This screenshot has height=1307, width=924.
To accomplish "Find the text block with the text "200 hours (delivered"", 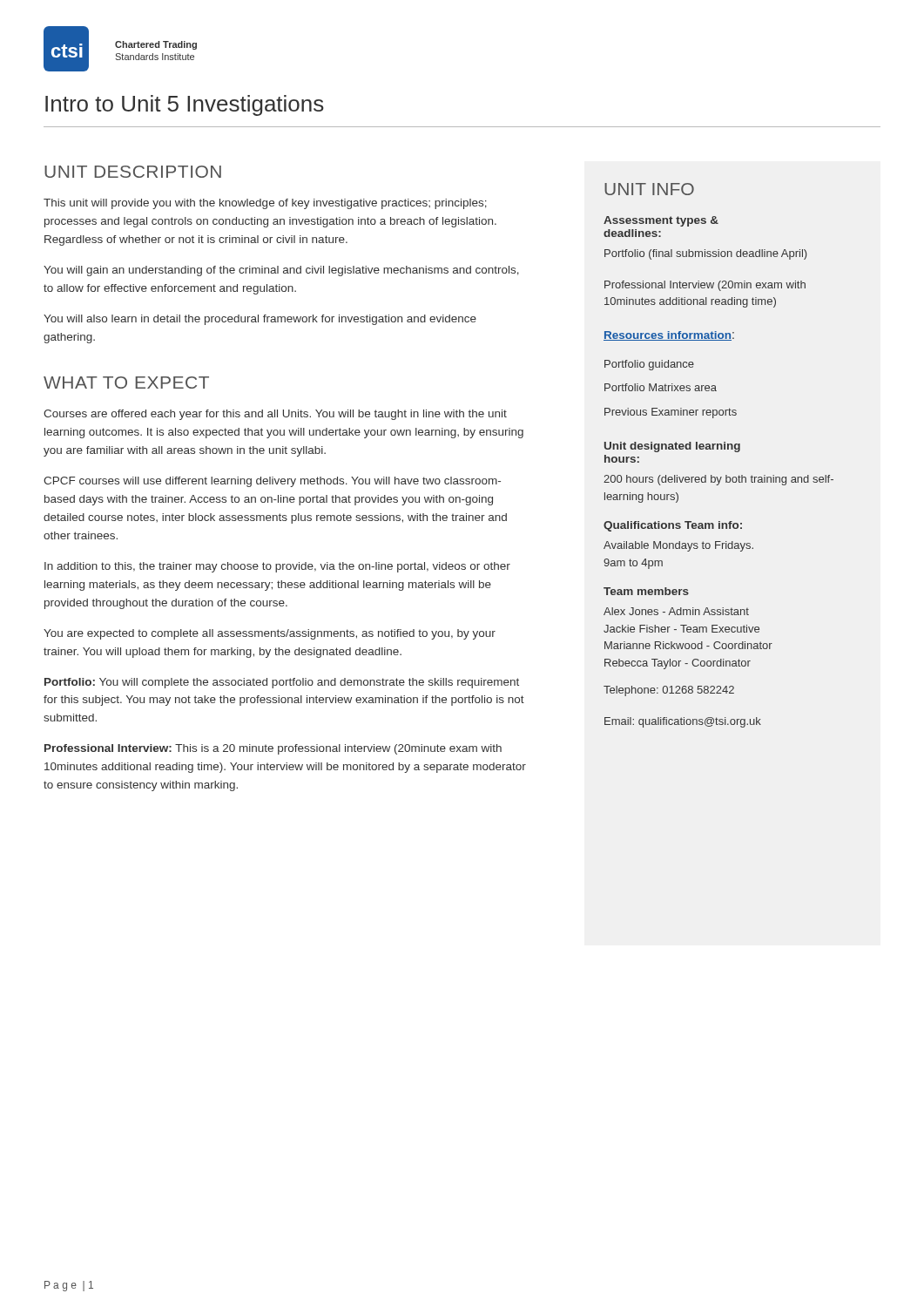I will 719,487.
